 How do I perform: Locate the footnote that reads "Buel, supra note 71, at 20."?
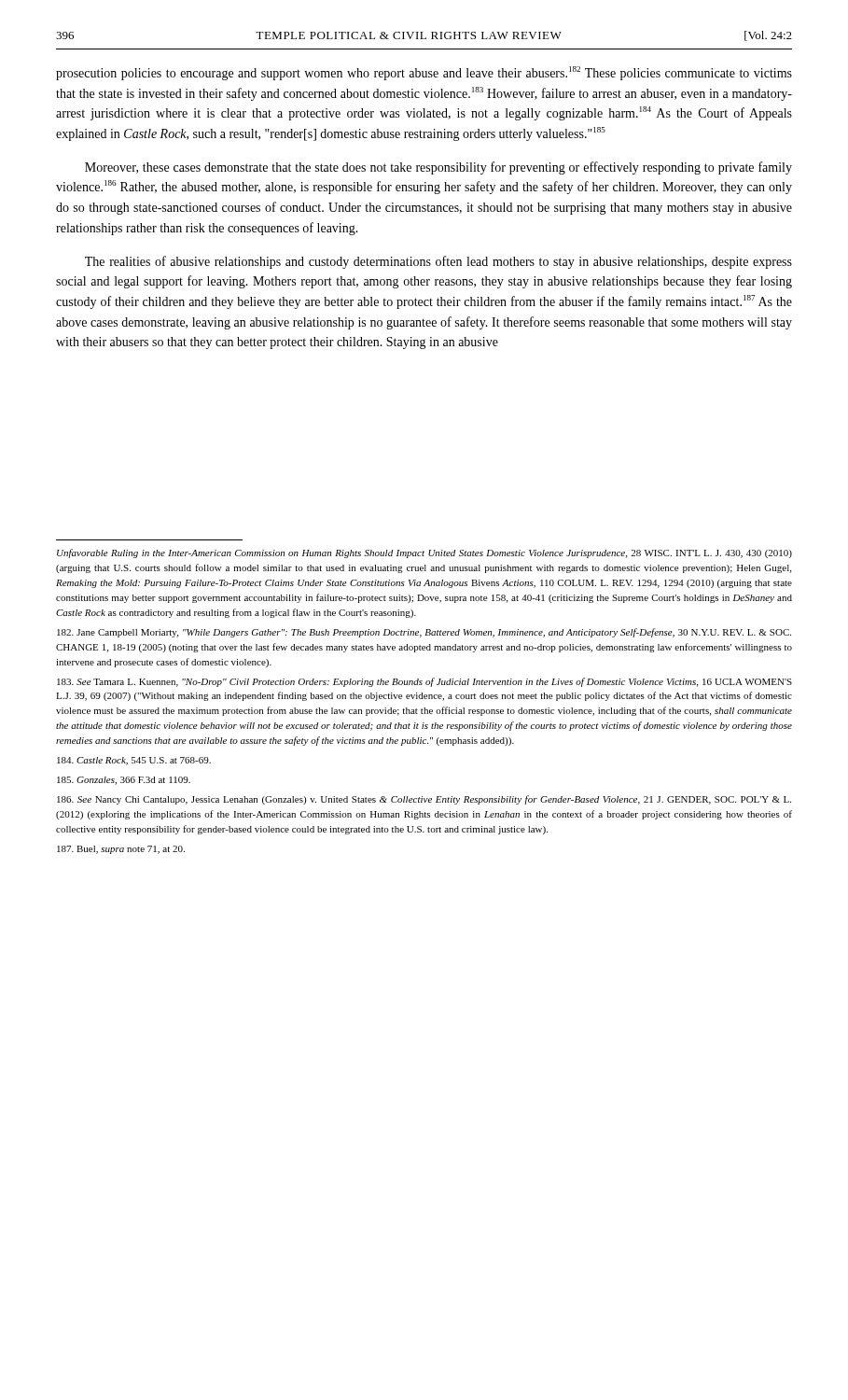(121, 850)
